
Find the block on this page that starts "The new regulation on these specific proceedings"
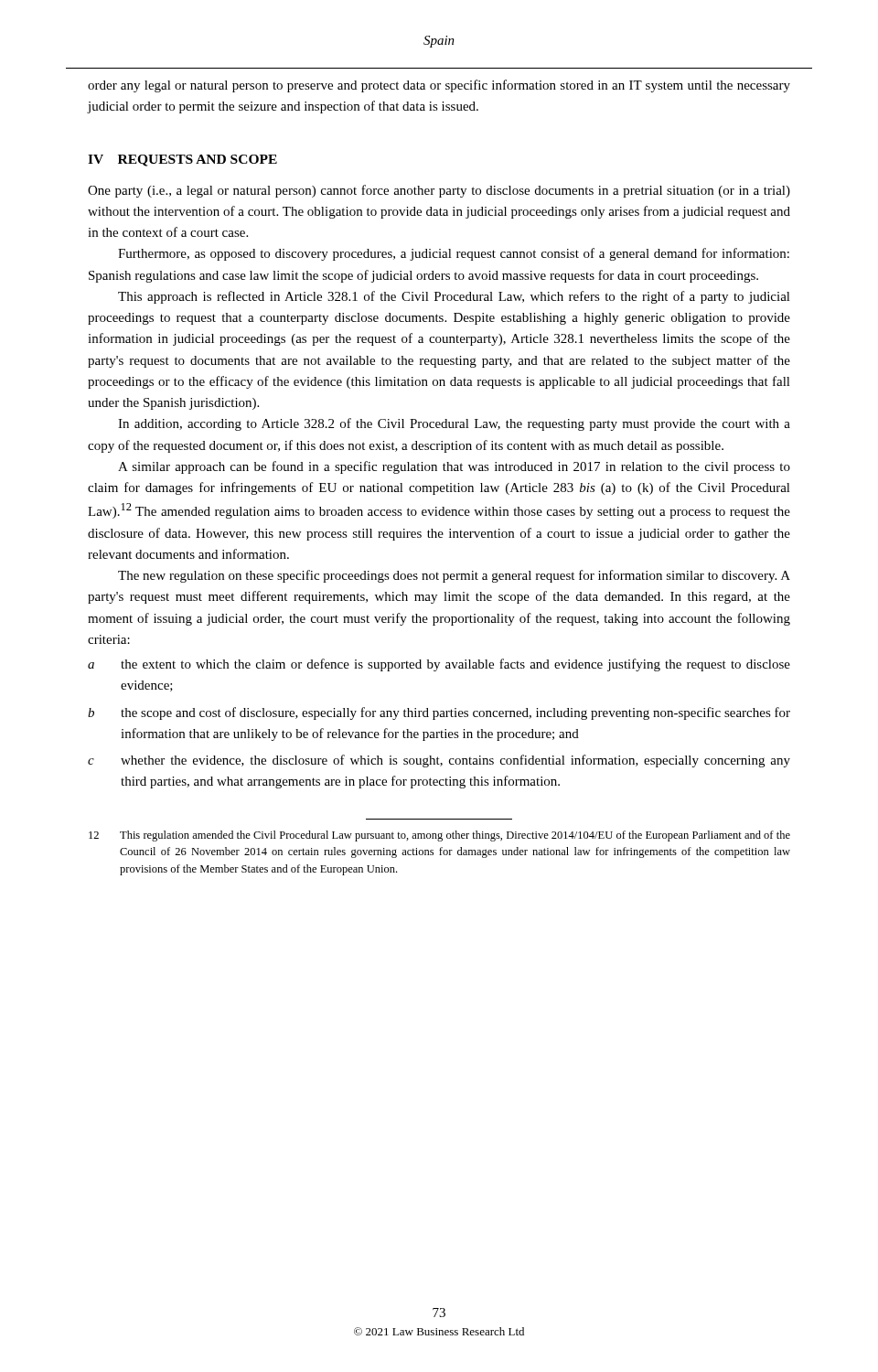[439, 607]
